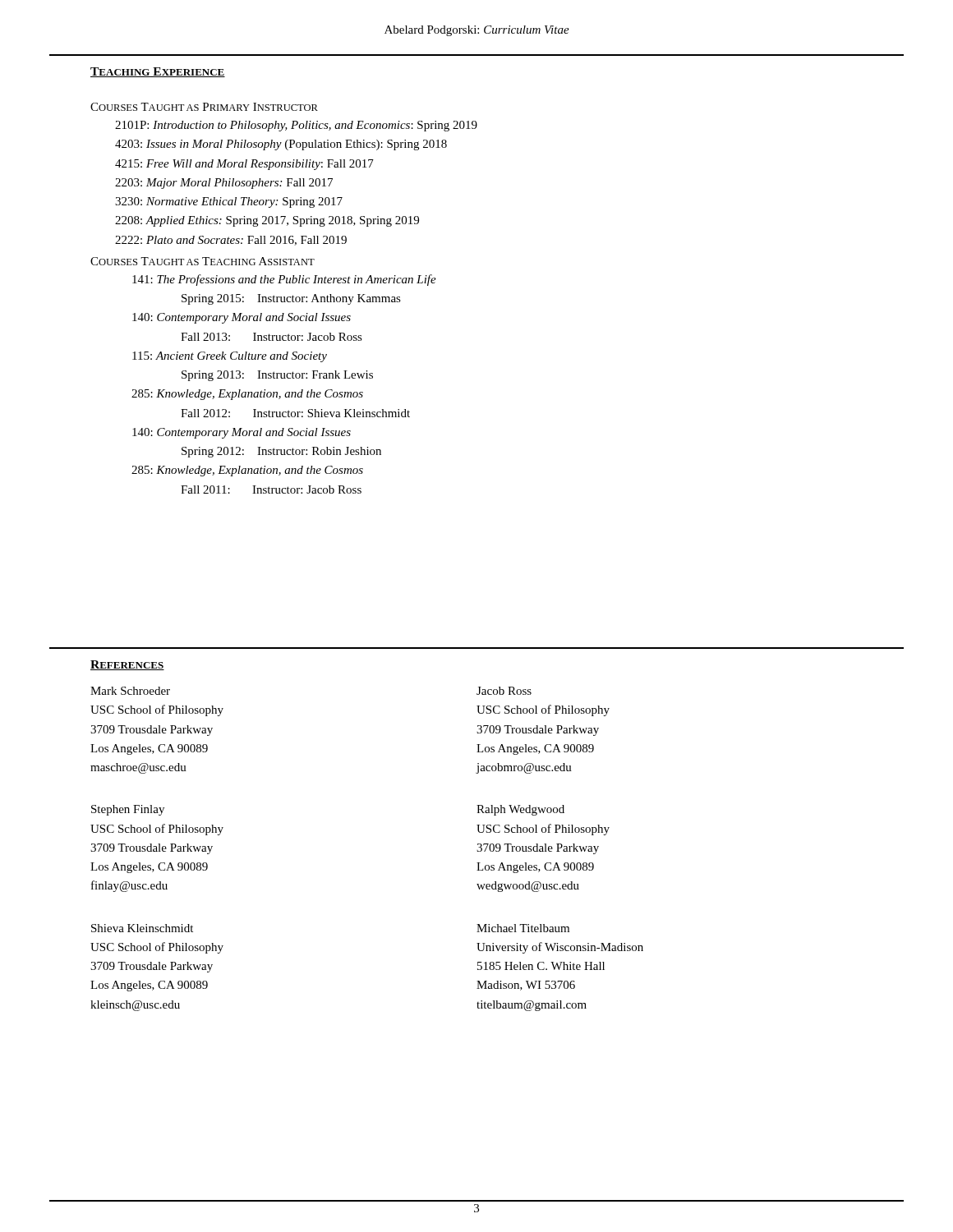Select the text block that says "Jacob Ross USC School of Philosophy 3709 Trousdale"
Screen dimensions: 1232x953
[x=504, y=691]
